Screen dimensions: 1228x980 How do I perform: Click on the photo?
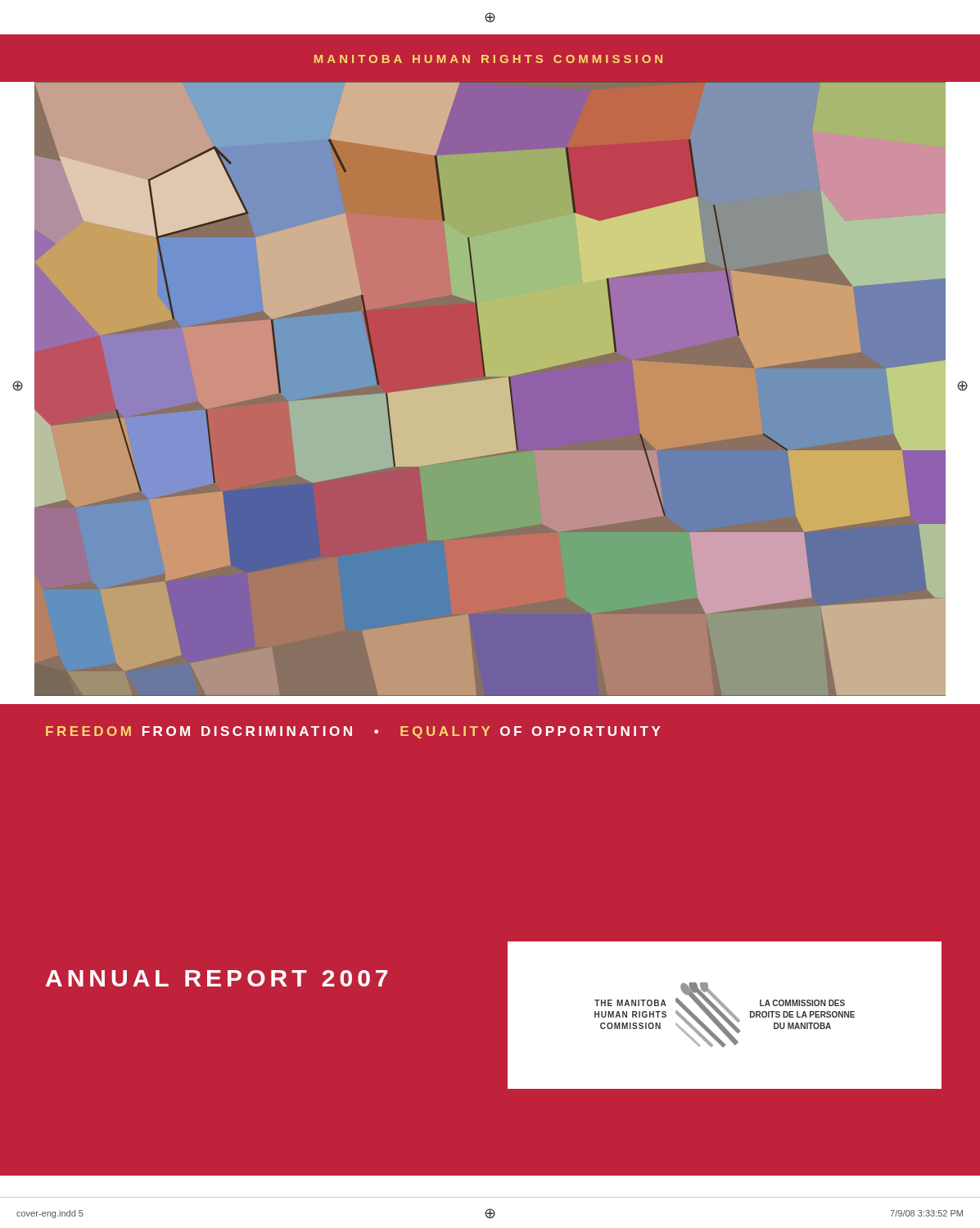490,389
